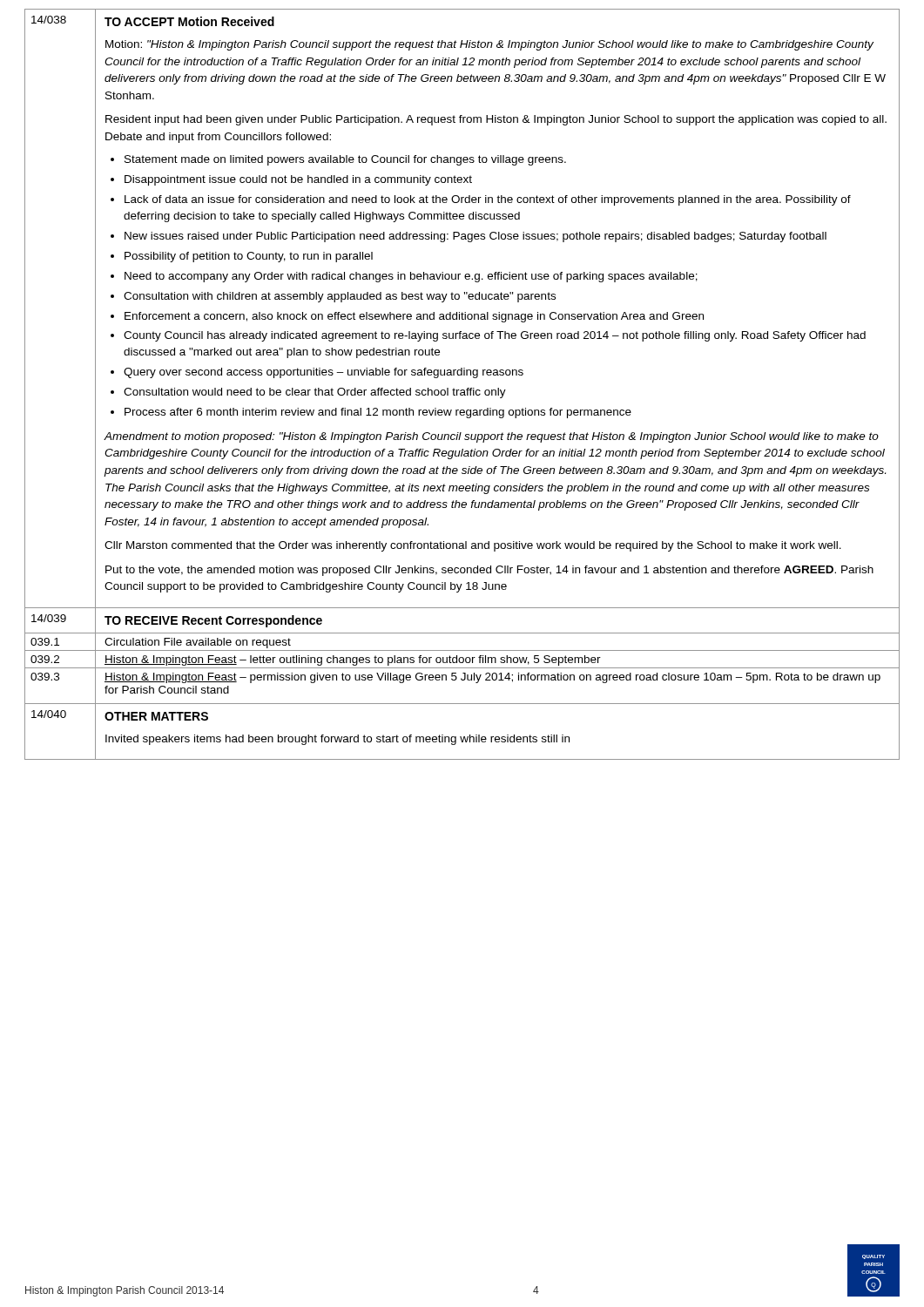Screen dimensions: 1307x924
Task: Click on the element starting "Query over second access"
Action: 324,372
